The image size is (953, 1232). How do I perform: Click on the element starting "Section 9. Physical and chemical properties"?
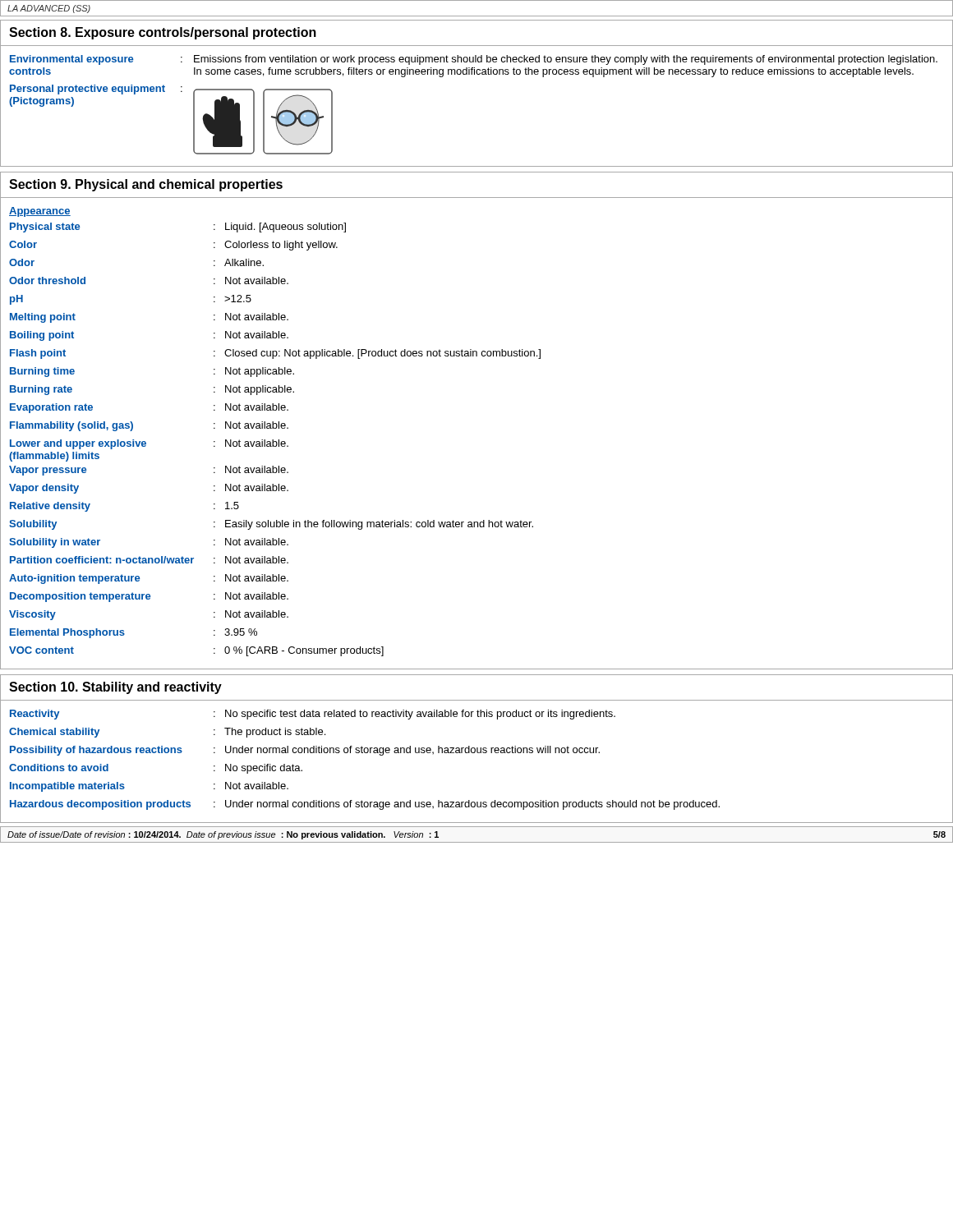[x=146, y=184]
